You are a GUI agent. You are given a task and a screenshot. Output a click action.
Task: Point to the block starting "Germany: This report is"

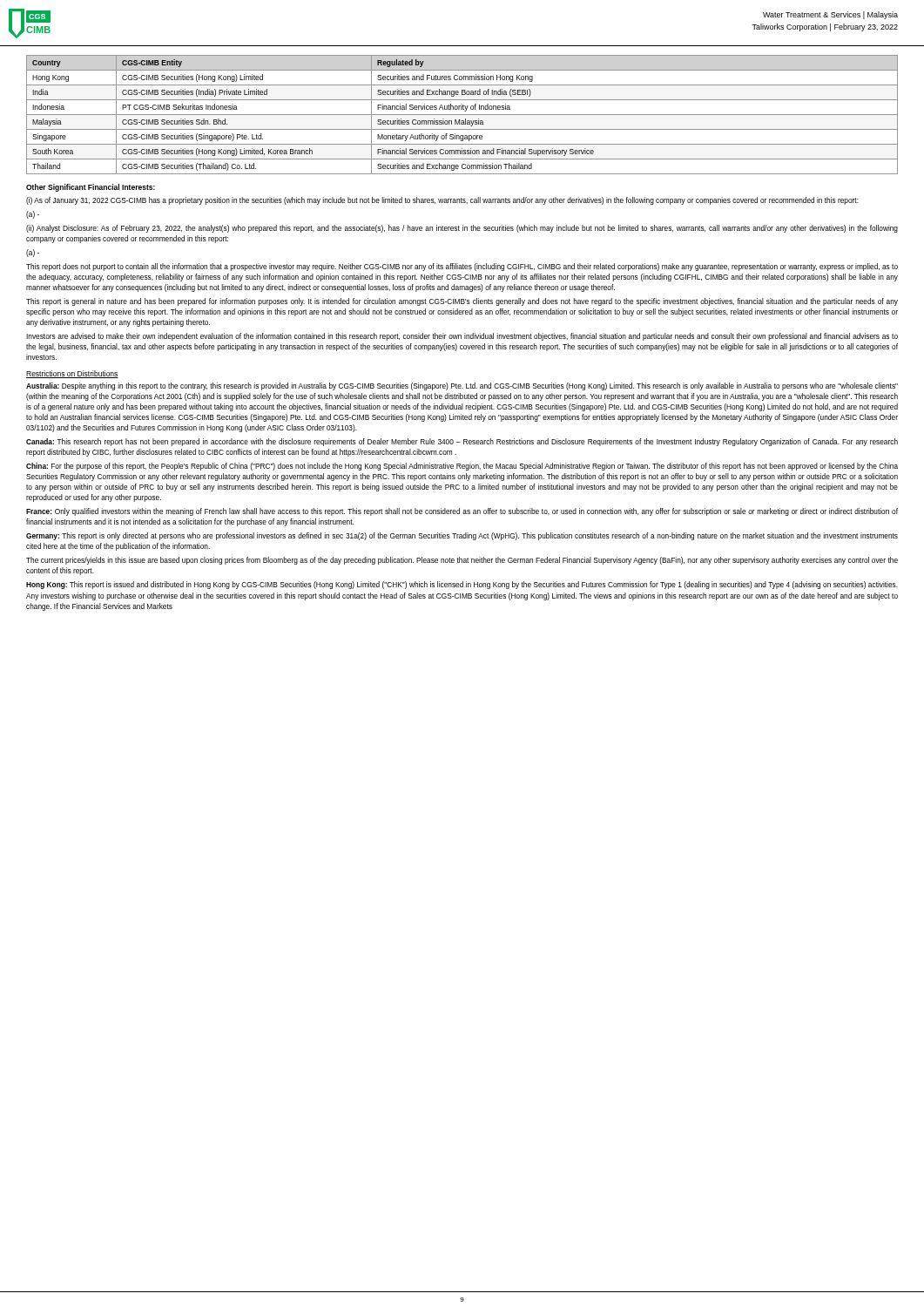(x=462, y=541)
